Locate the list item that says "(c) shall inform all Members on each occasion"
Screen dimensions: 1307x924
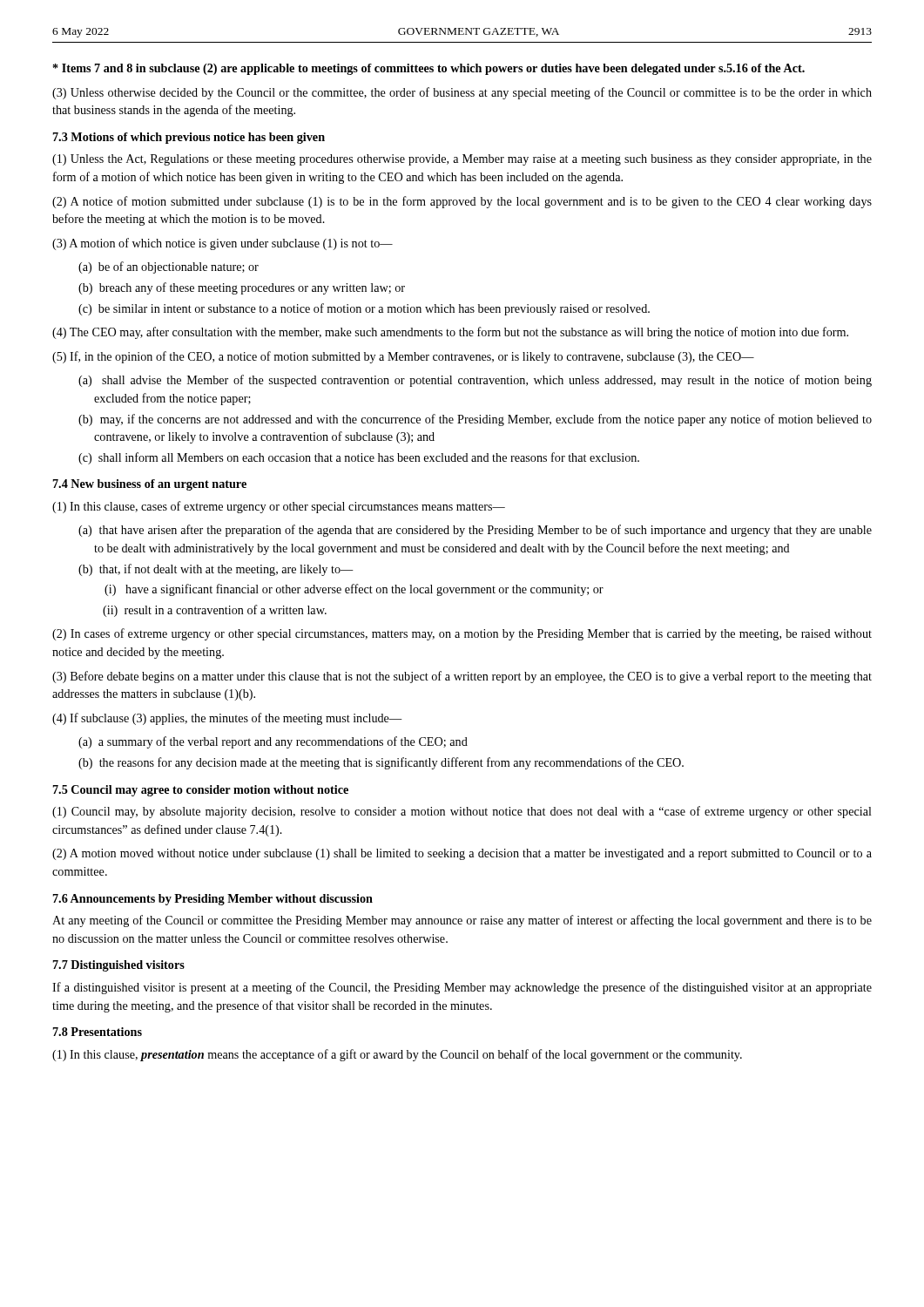pos(359,457)
